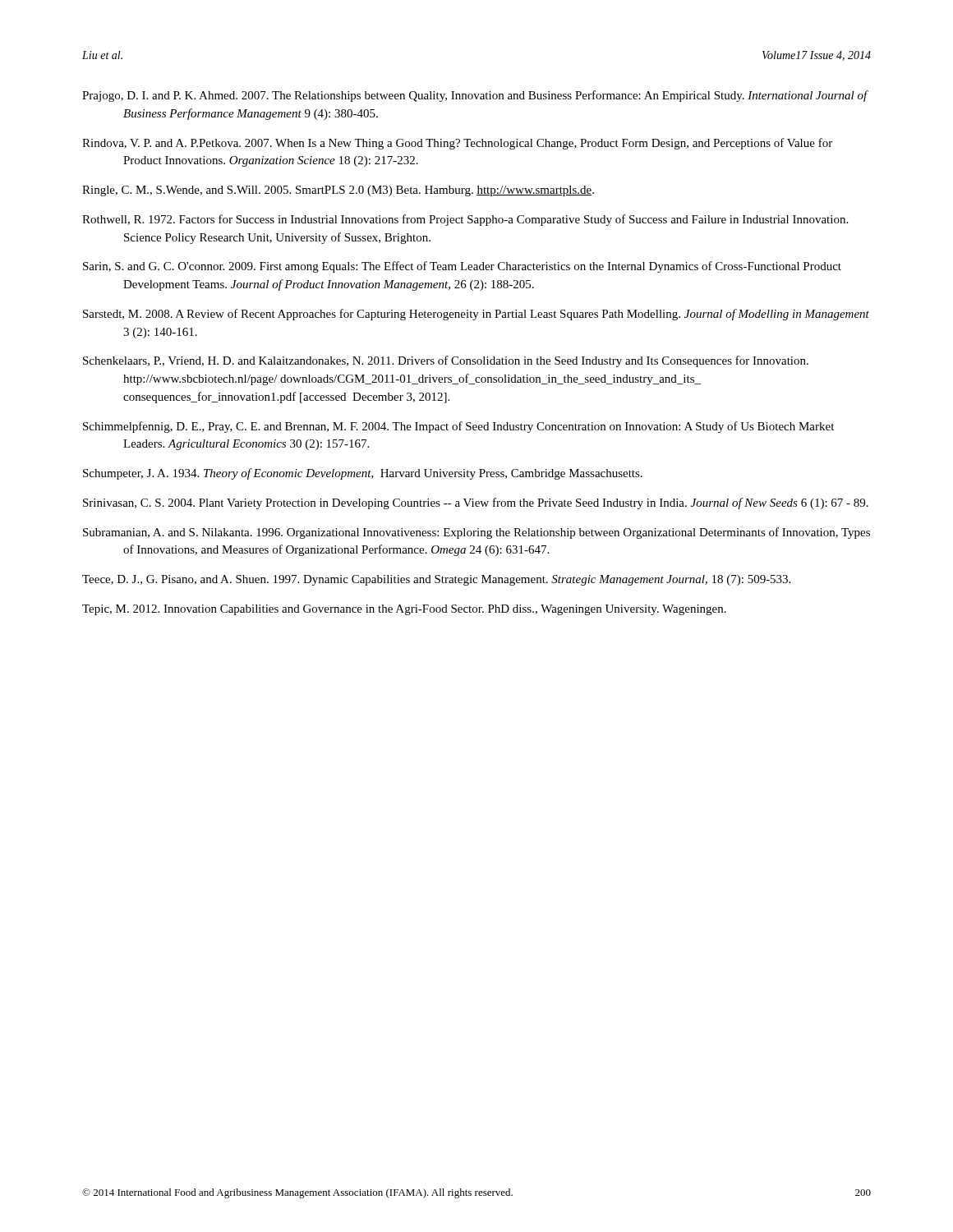This screenshot has height=1232, width=953.
Task: Find the list item that says "Schimmelpfennig, D. E.,"
Action: [458, 435]
